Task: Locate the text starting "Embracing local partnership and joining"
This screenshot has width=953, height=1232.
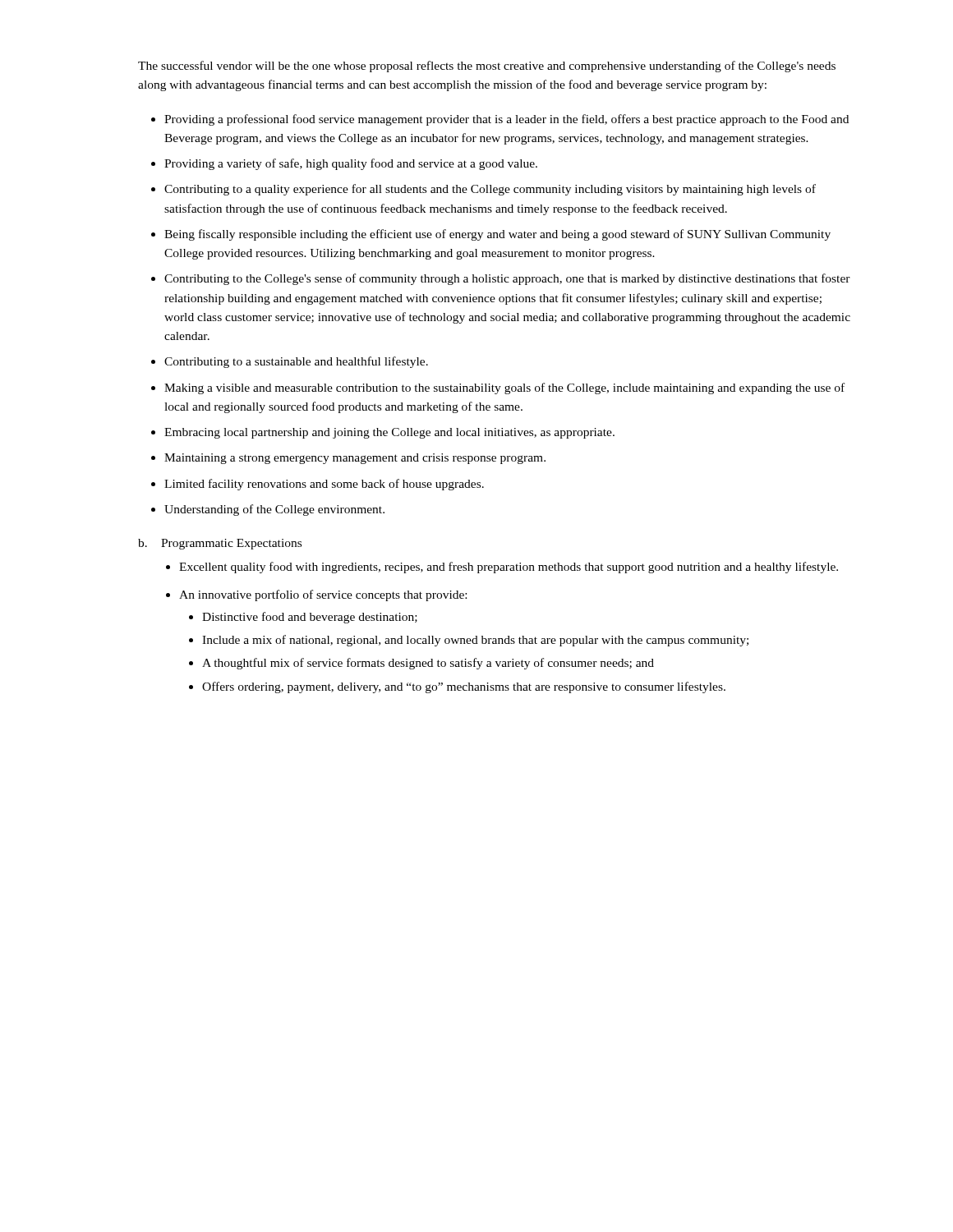Action: click(390, 432)
